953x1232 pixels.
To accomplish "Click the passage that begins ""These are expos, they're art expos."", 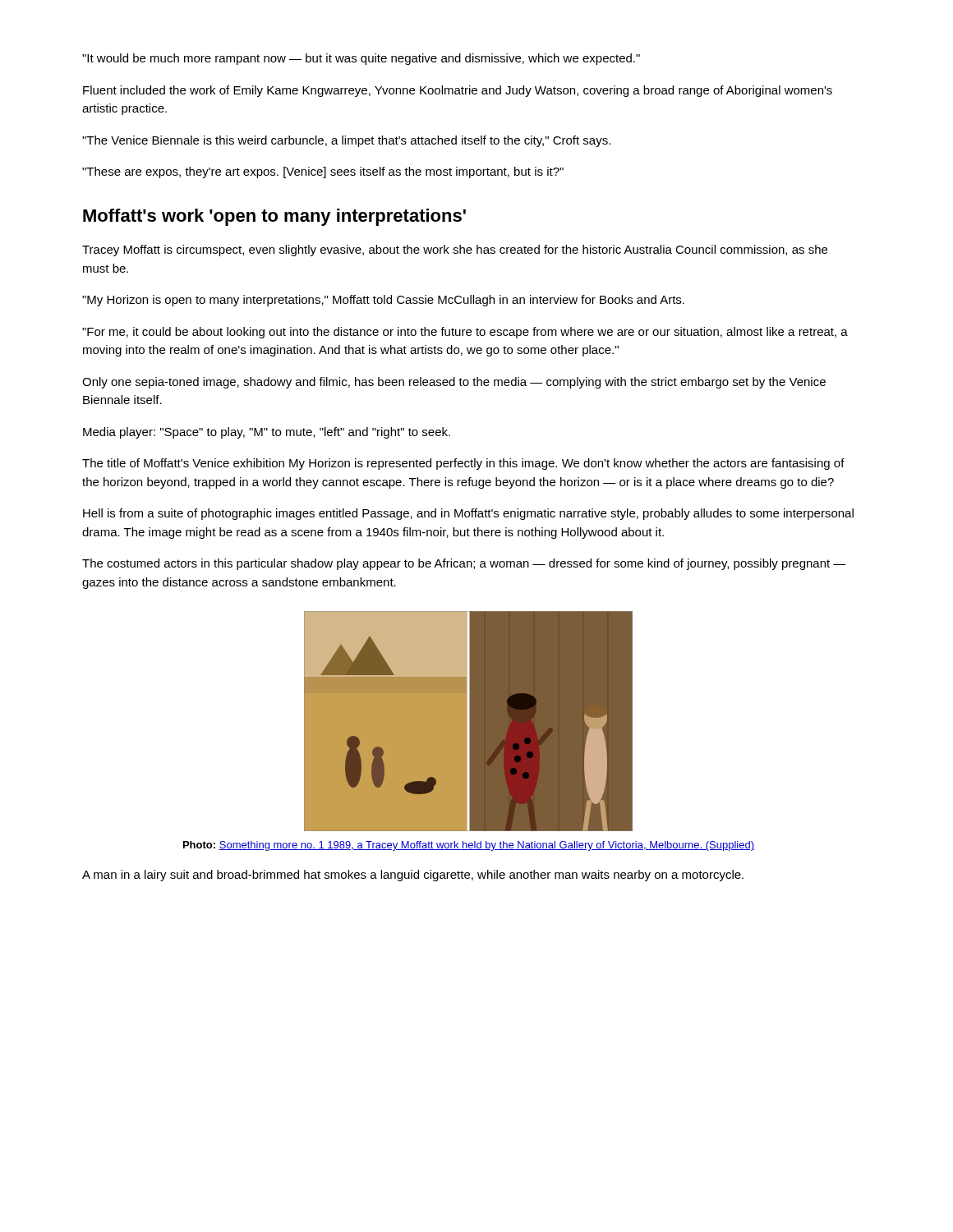I will coord(323,171).
